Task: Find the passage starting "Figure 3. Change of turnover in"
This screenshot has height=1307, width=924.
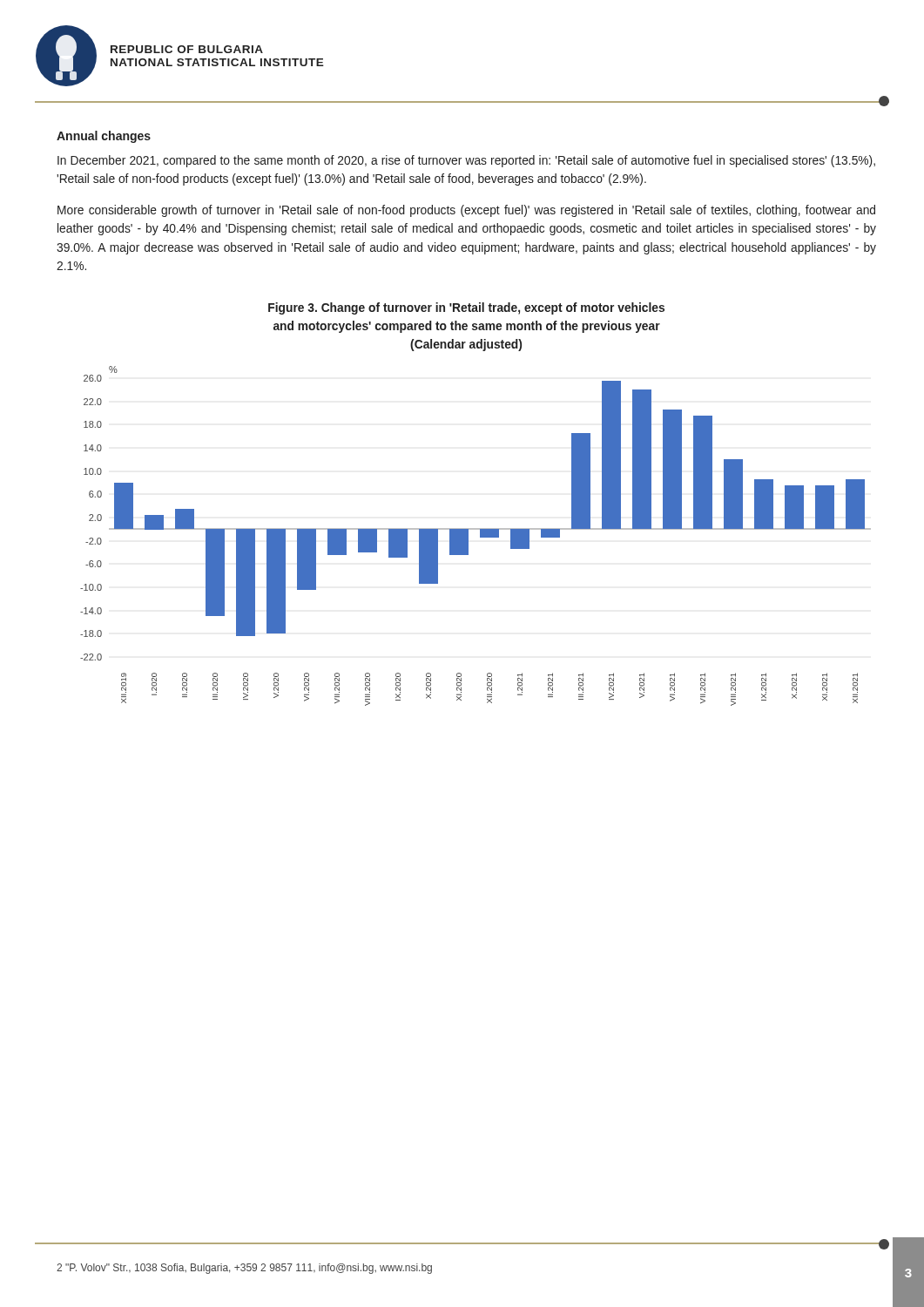Action: pyautogui.click(x=466, y=326)
